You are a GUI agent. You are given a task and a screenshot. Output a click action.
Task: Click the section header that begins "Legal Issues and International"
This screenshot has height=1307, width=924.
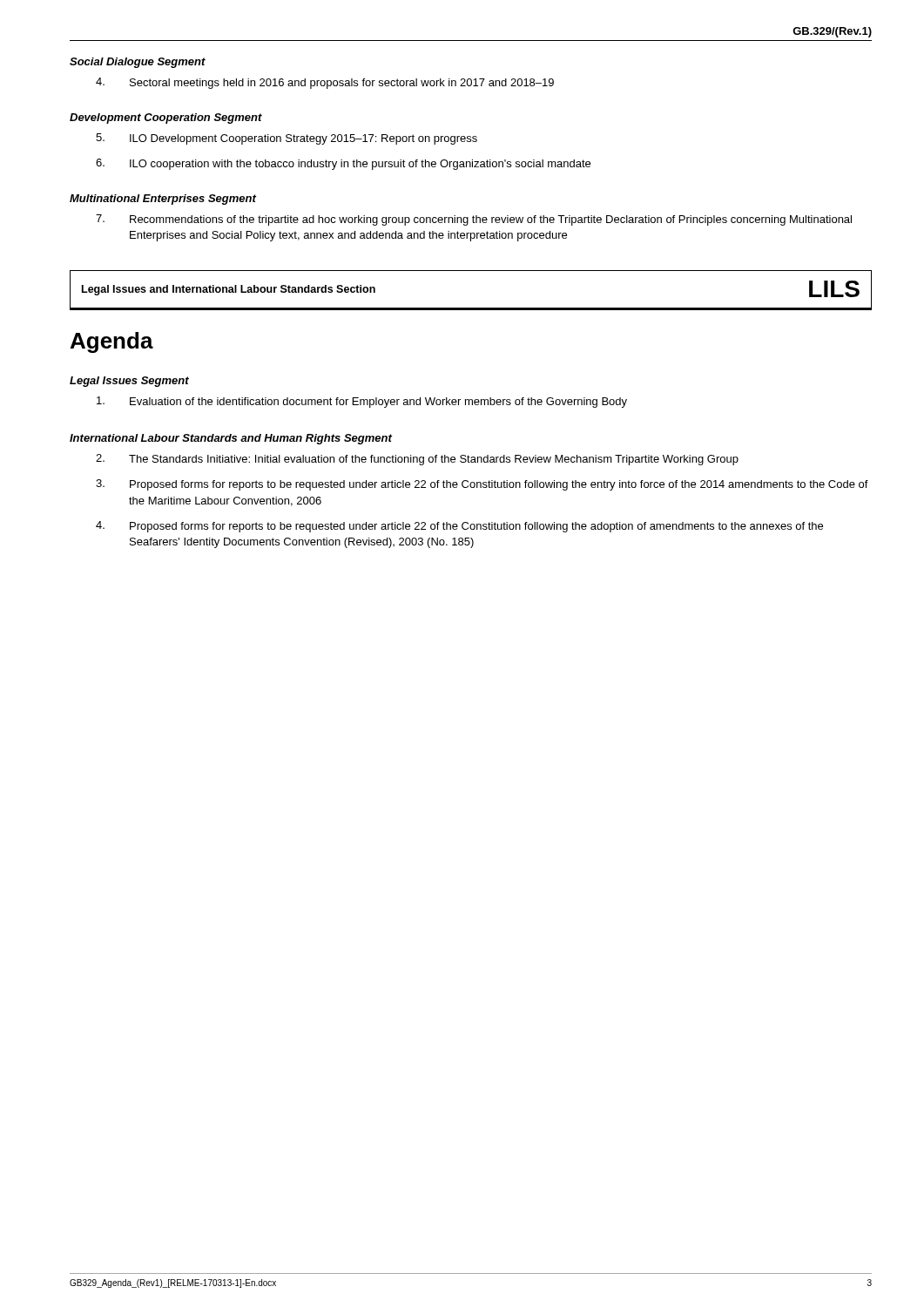471,290
